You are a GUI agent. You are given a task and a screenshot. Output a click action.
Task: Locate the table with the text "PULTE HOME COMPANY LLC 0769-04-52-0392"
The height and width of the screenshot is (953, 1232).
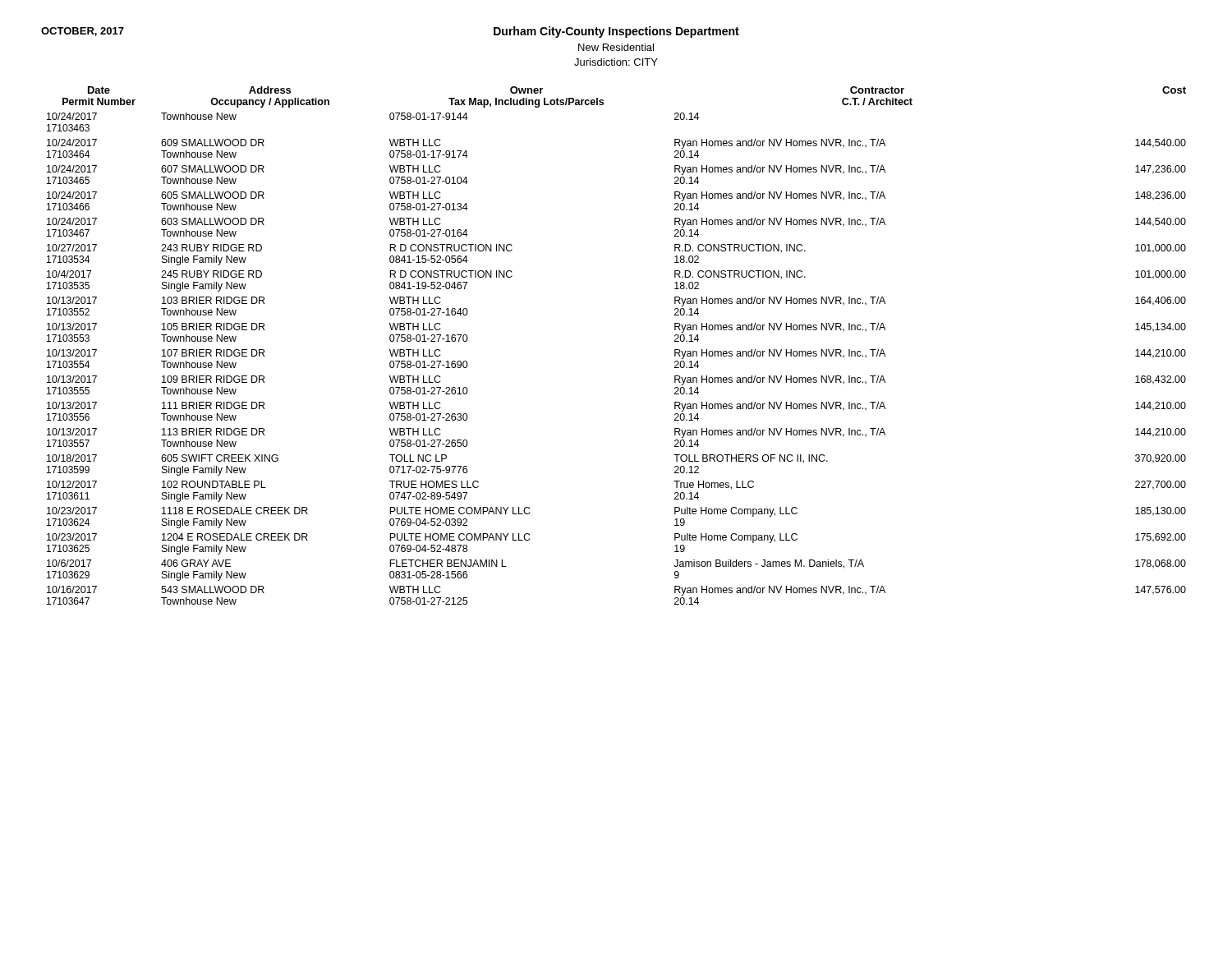[616, 345]
